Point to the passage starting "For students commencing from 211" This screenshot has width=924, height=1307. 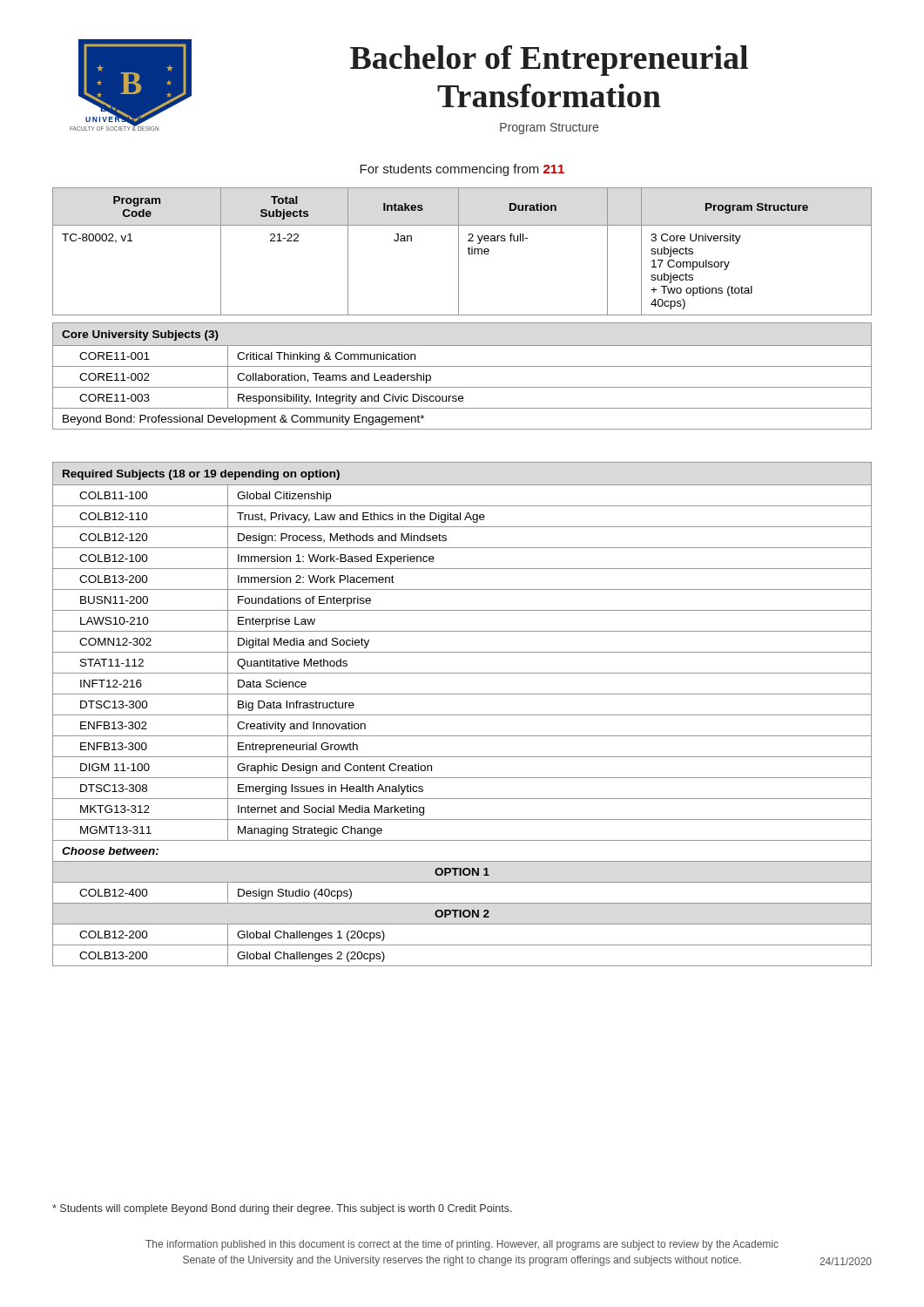(462, 169)
